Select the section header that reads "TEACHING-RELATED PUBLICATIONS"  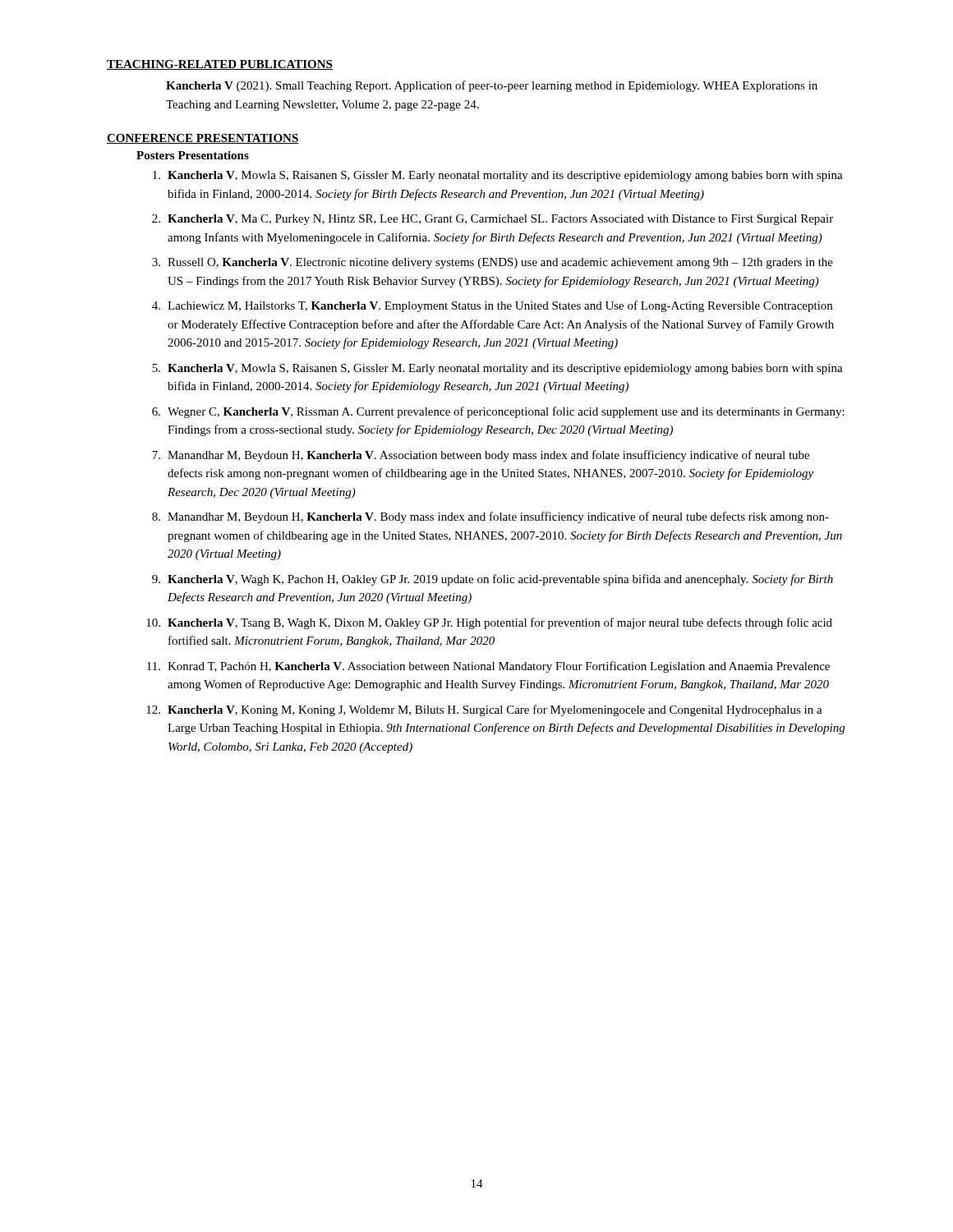click(x=220, y=64)
